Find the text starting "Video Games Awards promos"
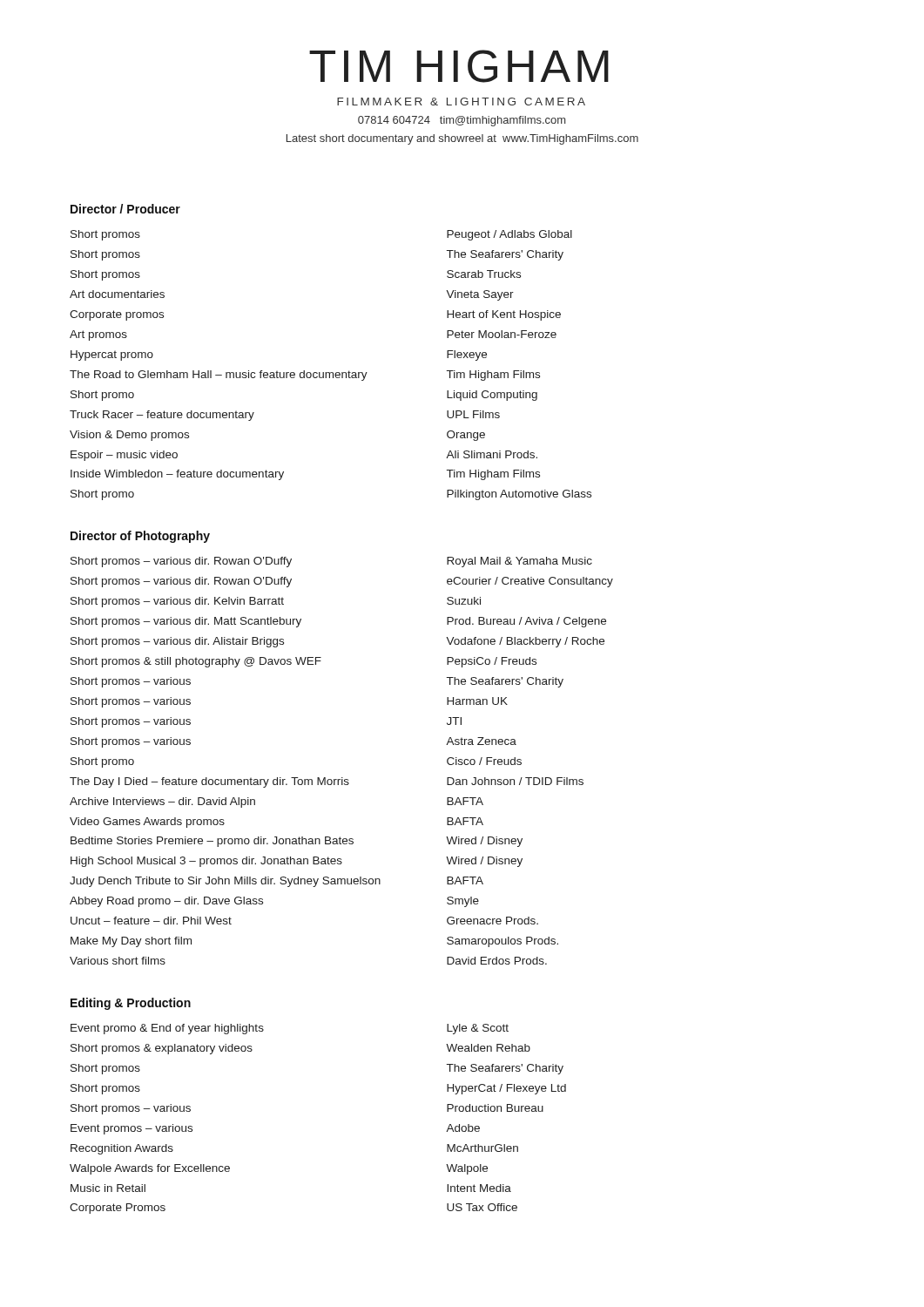This screenshot has height=1307, width=924. (x=147, y=823)
